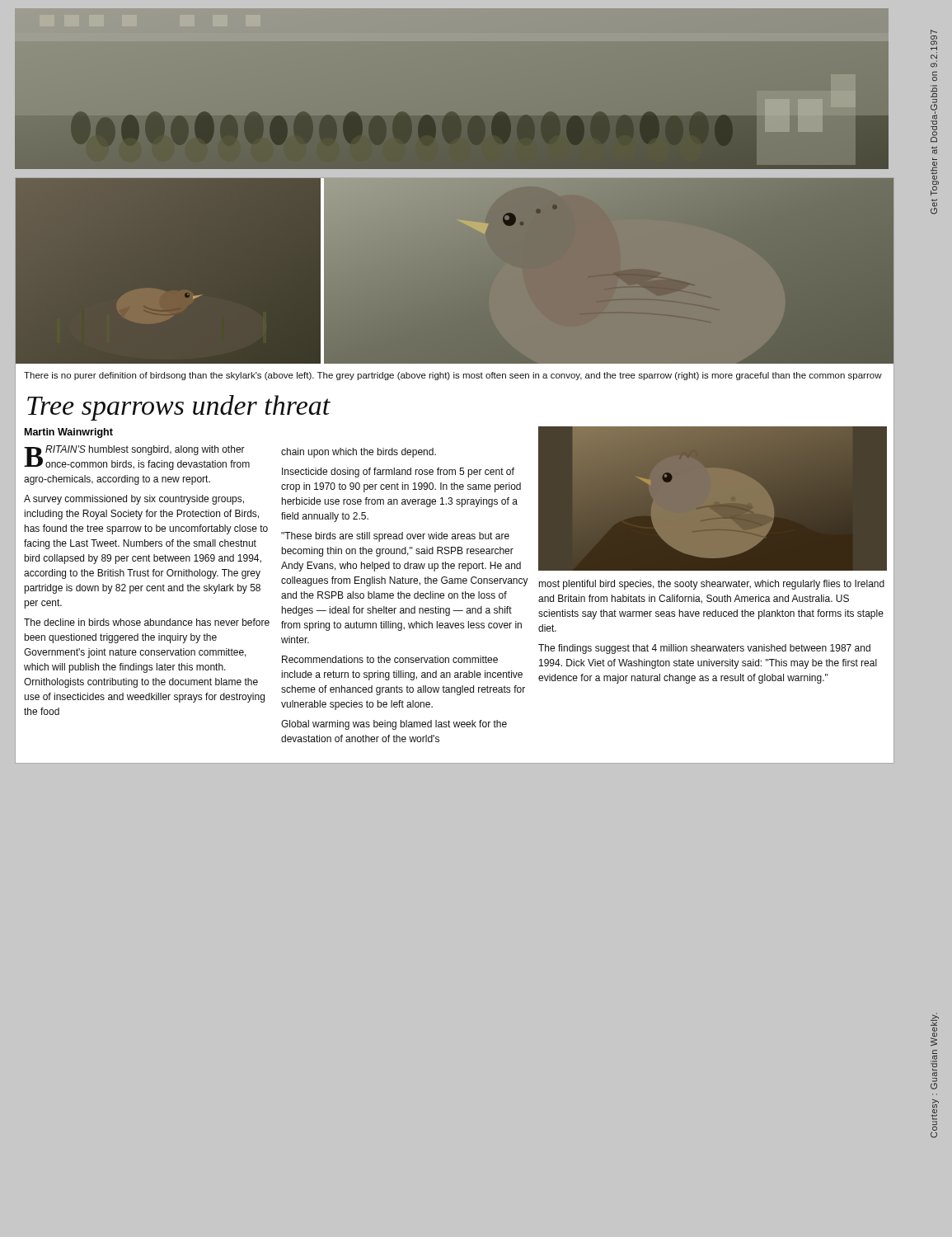Locate the element starting ""These birds are still spread over wide"
The width and height of the screenshot is (952, 1237).
point(404,588)
